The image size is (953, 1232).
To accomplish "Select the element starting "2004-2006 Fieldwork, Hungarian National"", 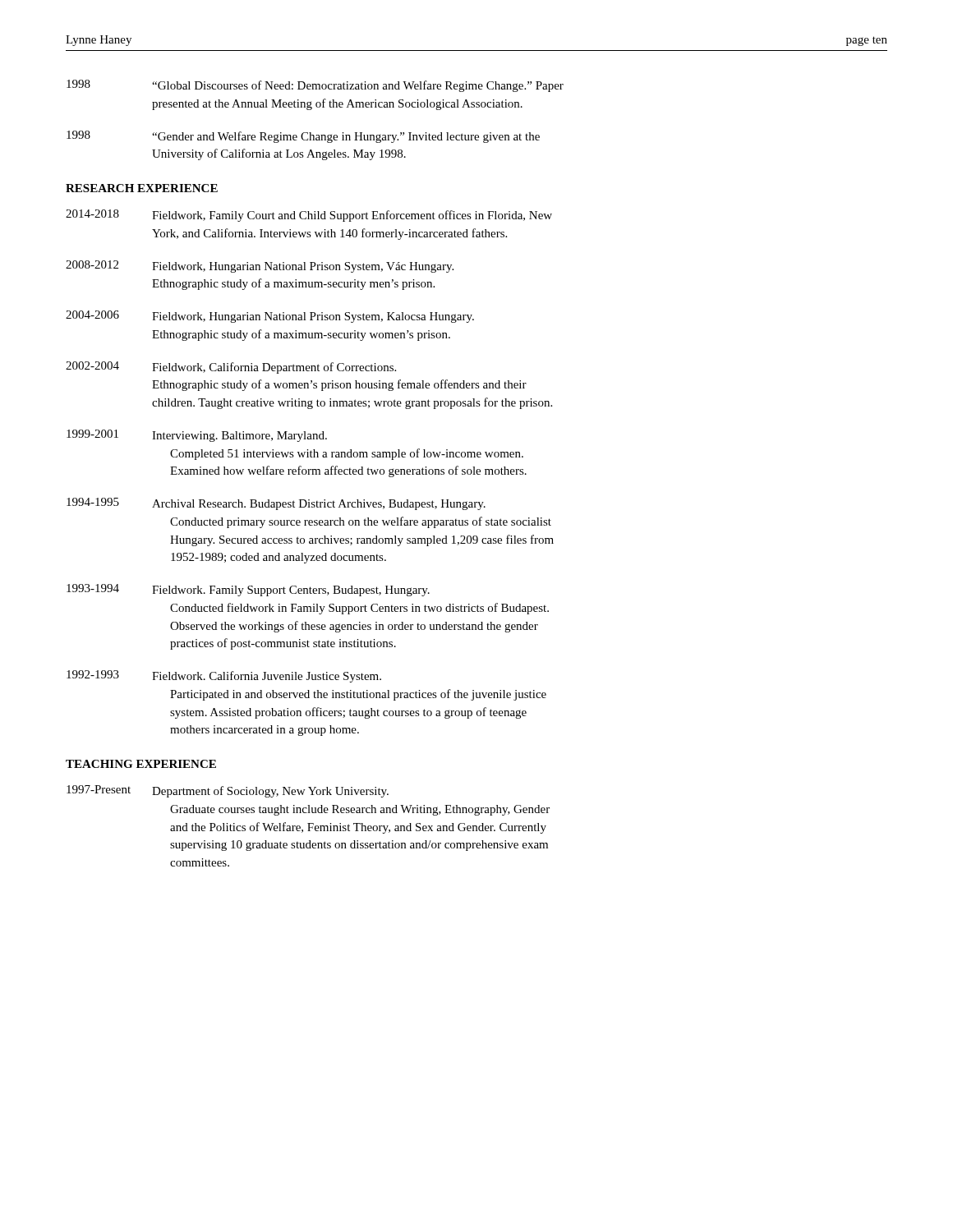I will [270, 326].
